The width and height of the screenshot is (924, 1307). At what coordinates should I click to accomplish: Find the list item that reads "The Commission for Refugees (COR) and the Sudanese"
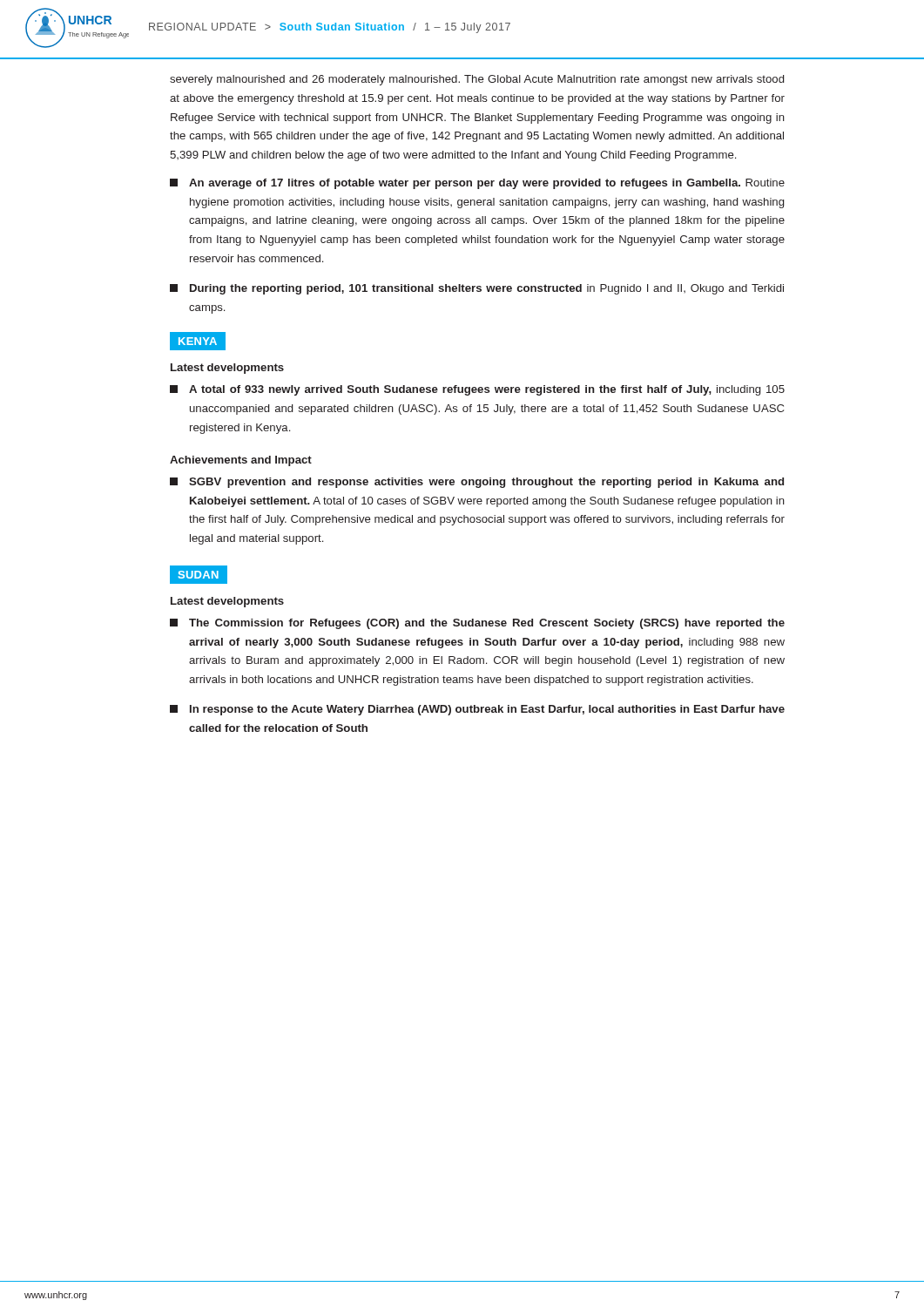coord(477,651)
